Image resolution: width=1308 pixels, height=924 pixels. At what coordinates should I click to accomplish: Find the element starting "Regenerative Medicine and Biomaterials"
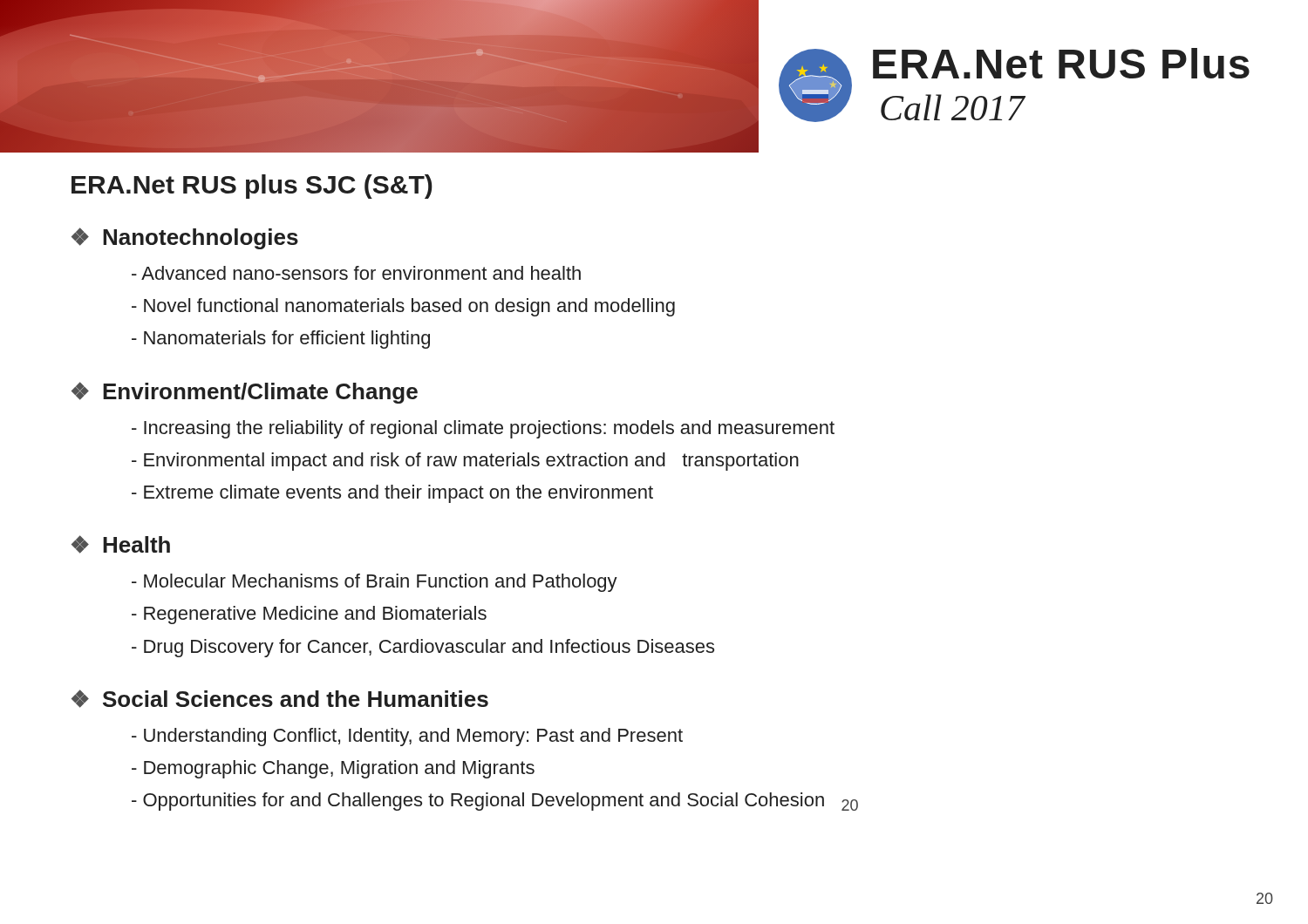point(309,614)
